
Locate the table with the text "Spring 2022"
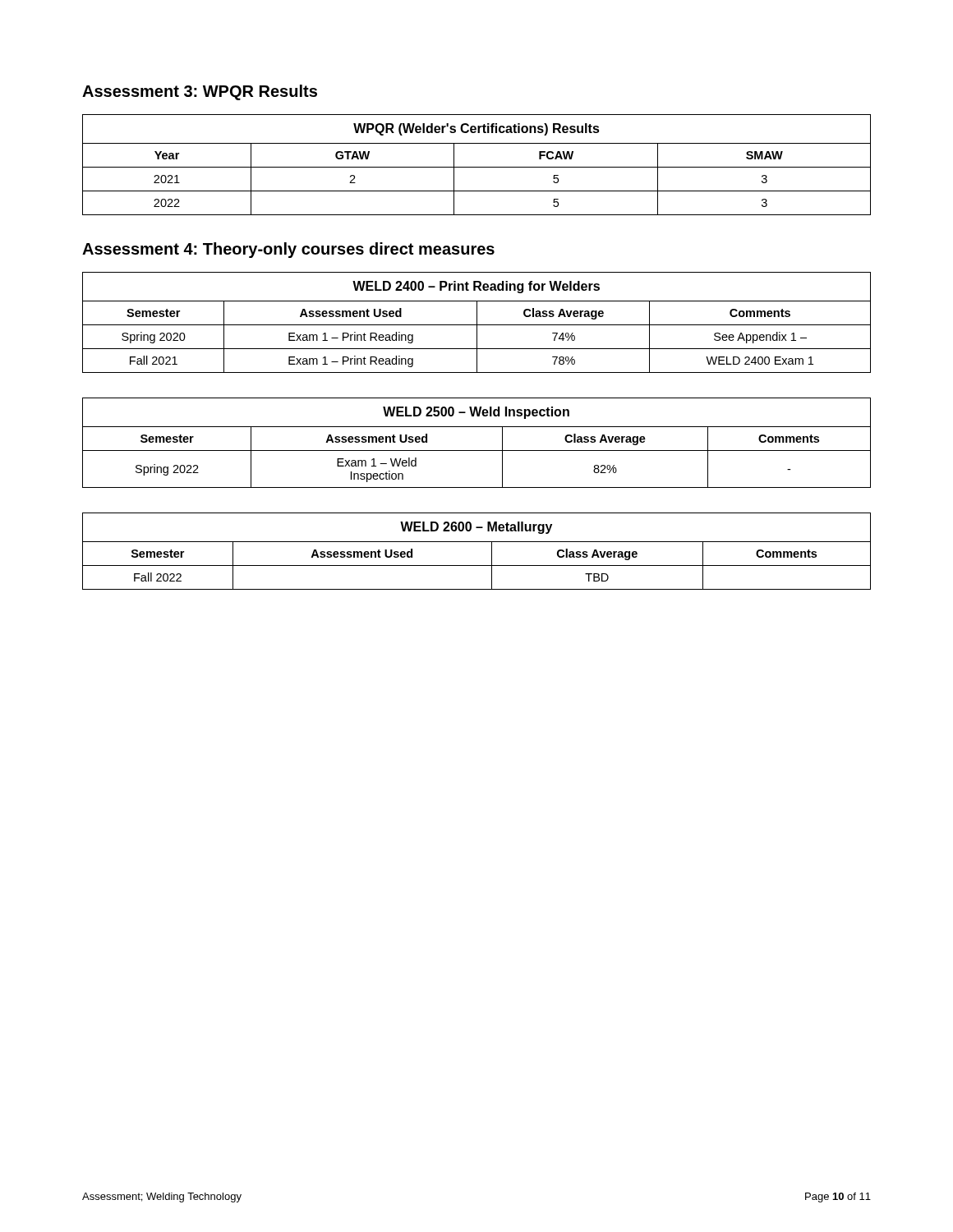[476, 443]
